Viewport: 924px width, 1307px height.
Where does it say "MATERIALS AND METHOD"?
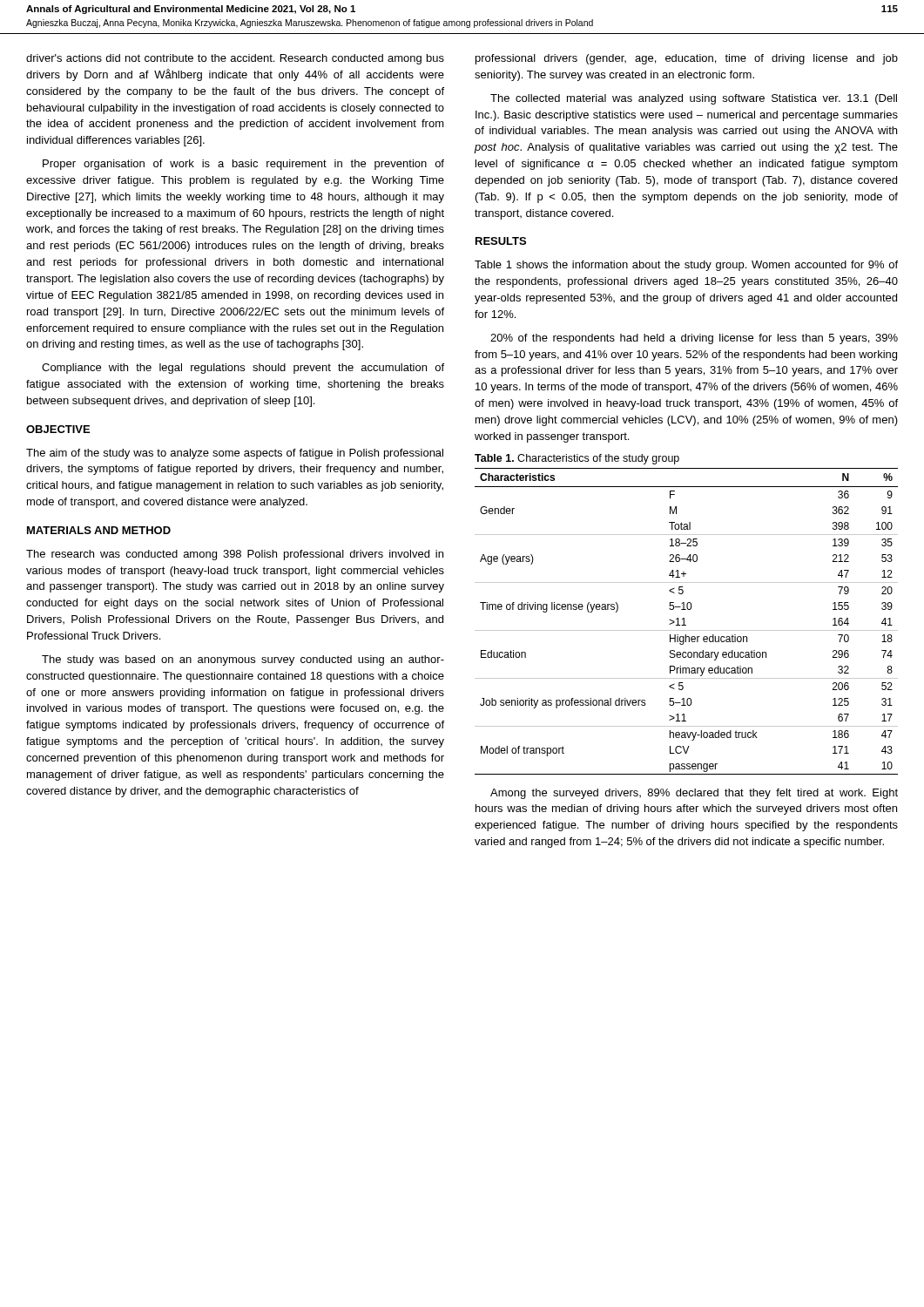point(99,530)
